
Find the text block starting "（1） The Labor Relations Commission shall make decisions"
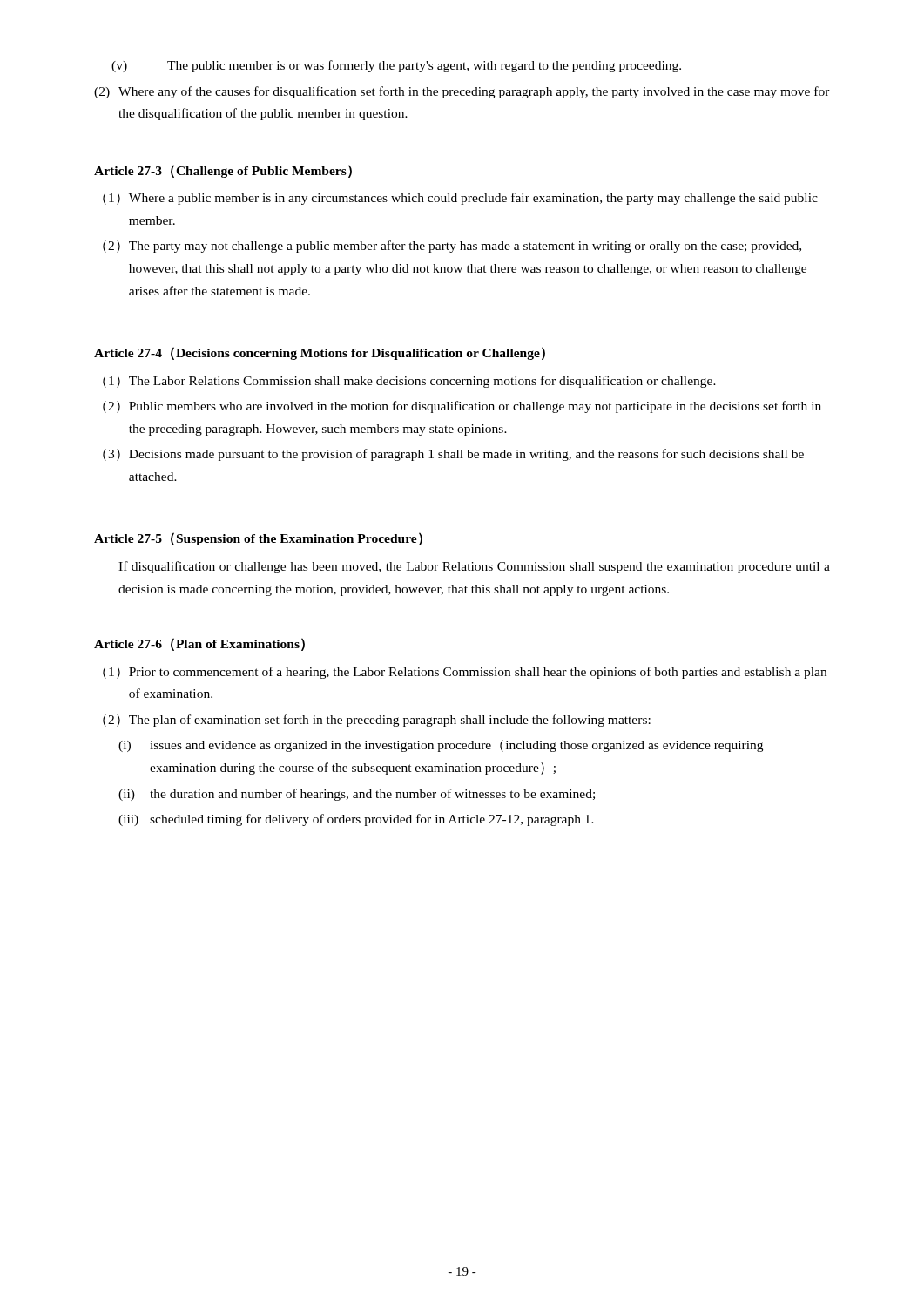[x=462, y=380]
